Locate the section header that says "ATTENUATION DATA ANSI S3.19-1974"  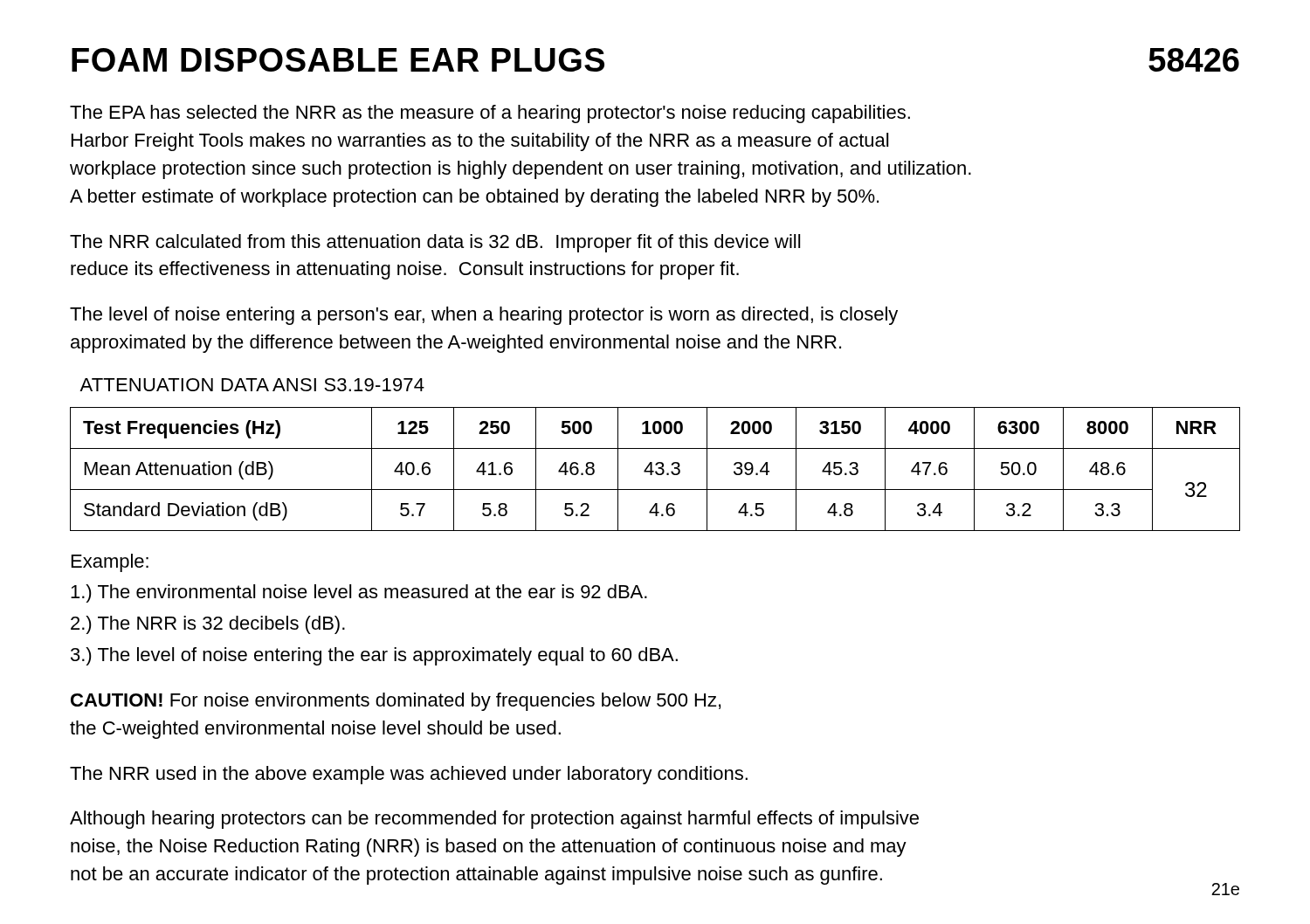click(x=247, y=385)
